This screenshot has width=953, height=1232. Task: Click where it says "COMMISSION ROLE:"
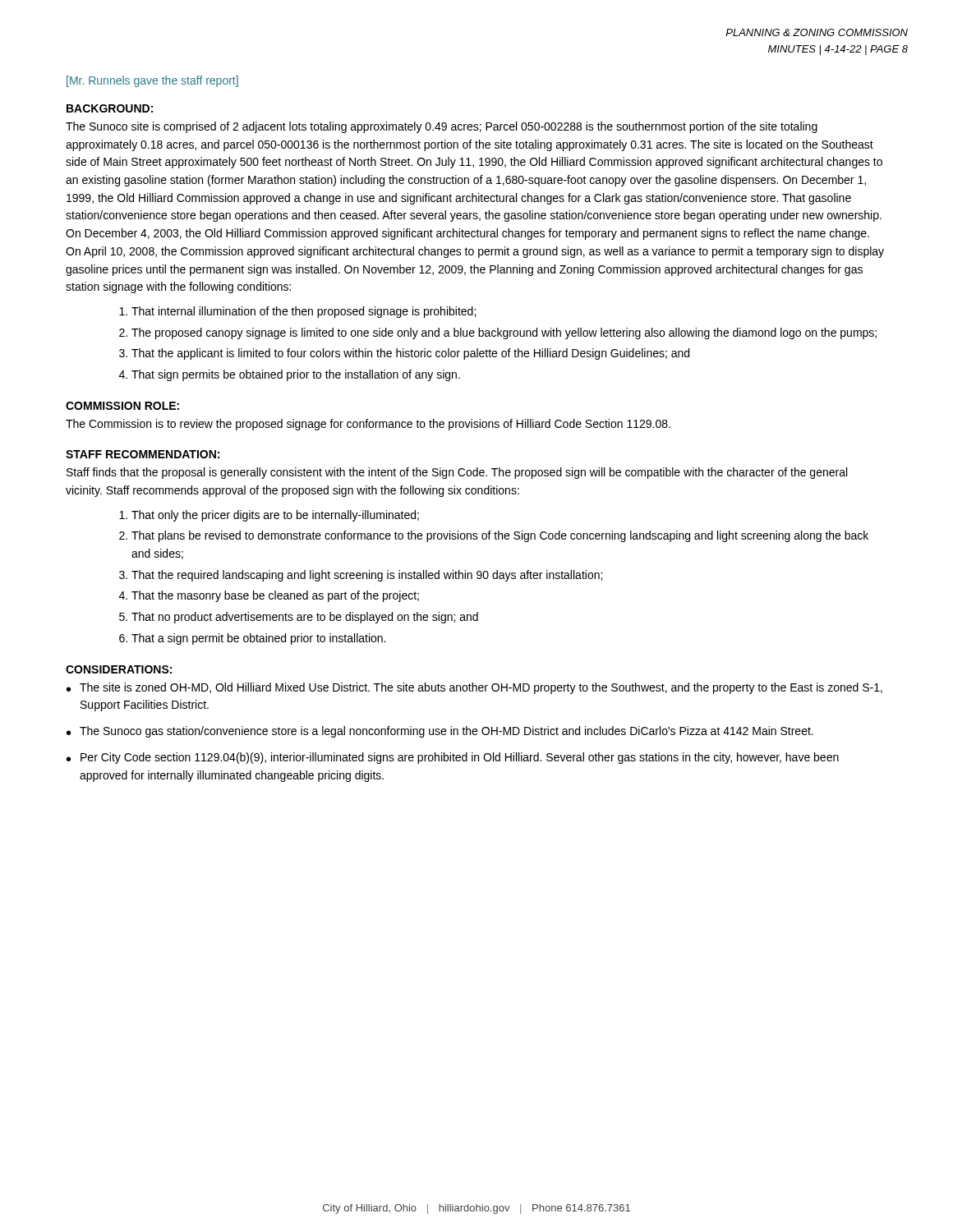[123, 405]
